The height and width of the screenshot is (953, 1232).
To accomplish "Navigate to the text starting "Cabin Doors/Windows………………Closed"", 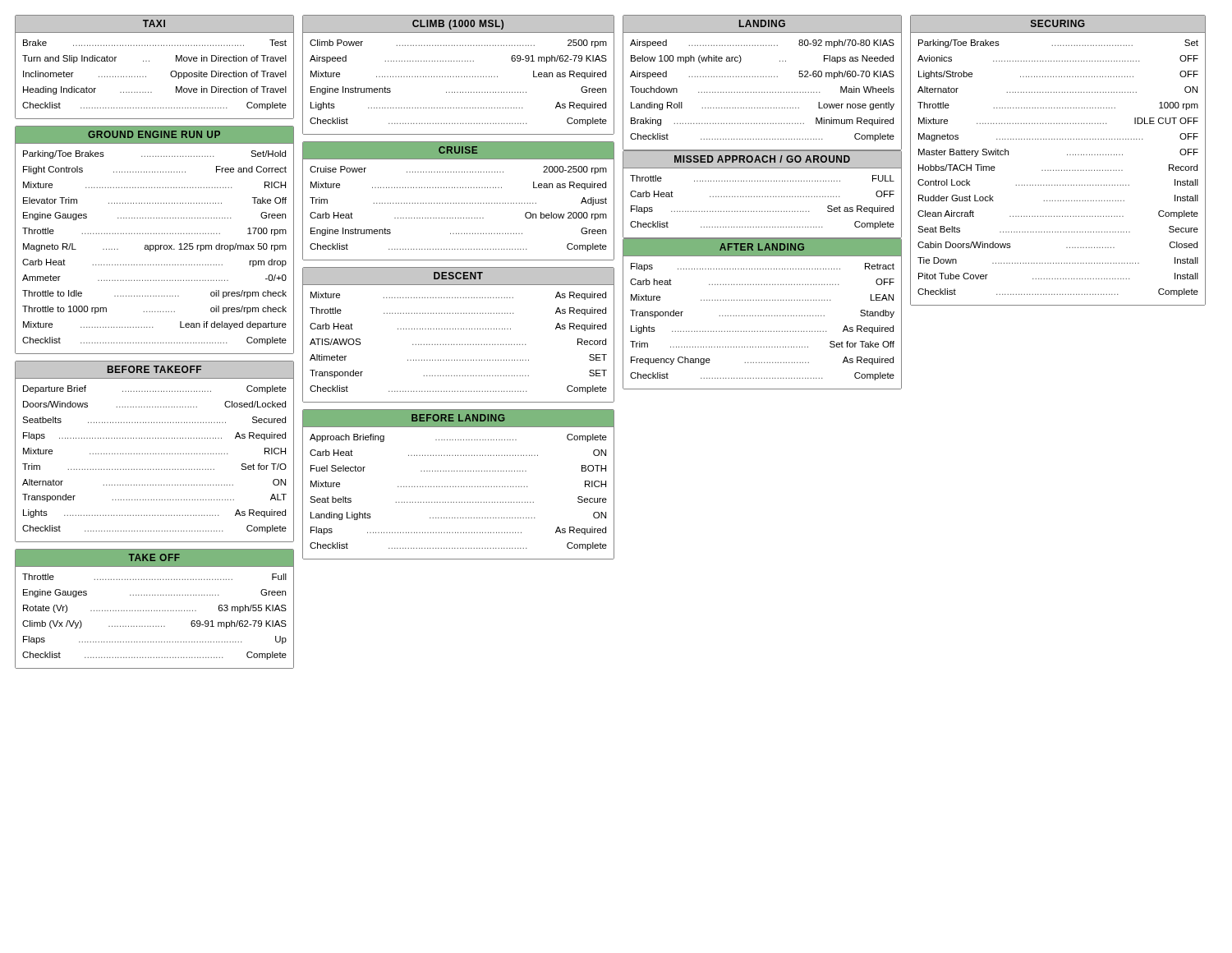I will click(x=1058, y=246).
